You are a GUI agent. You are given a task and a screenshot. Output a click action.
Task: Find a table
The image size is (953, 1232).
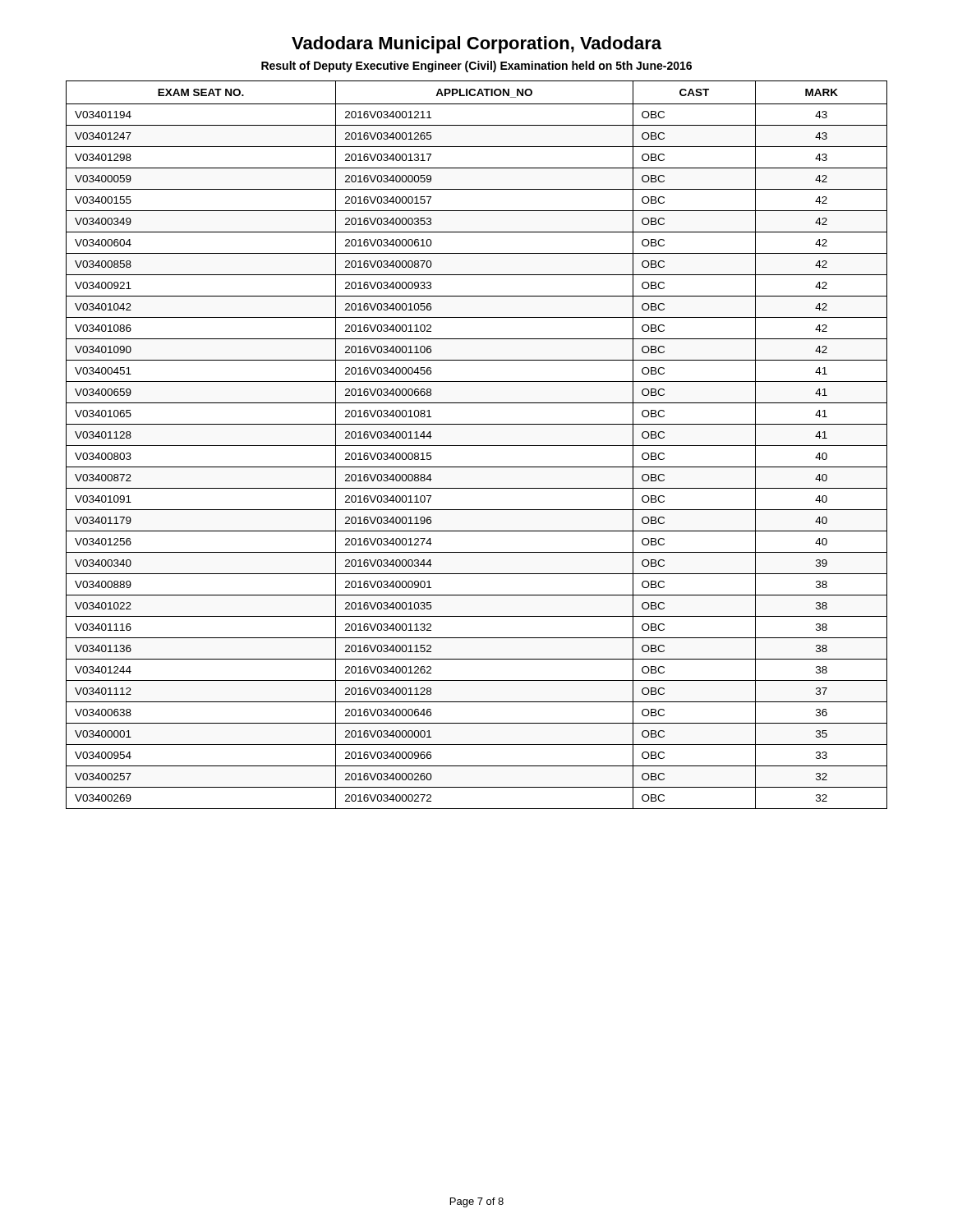coord(476,445)
